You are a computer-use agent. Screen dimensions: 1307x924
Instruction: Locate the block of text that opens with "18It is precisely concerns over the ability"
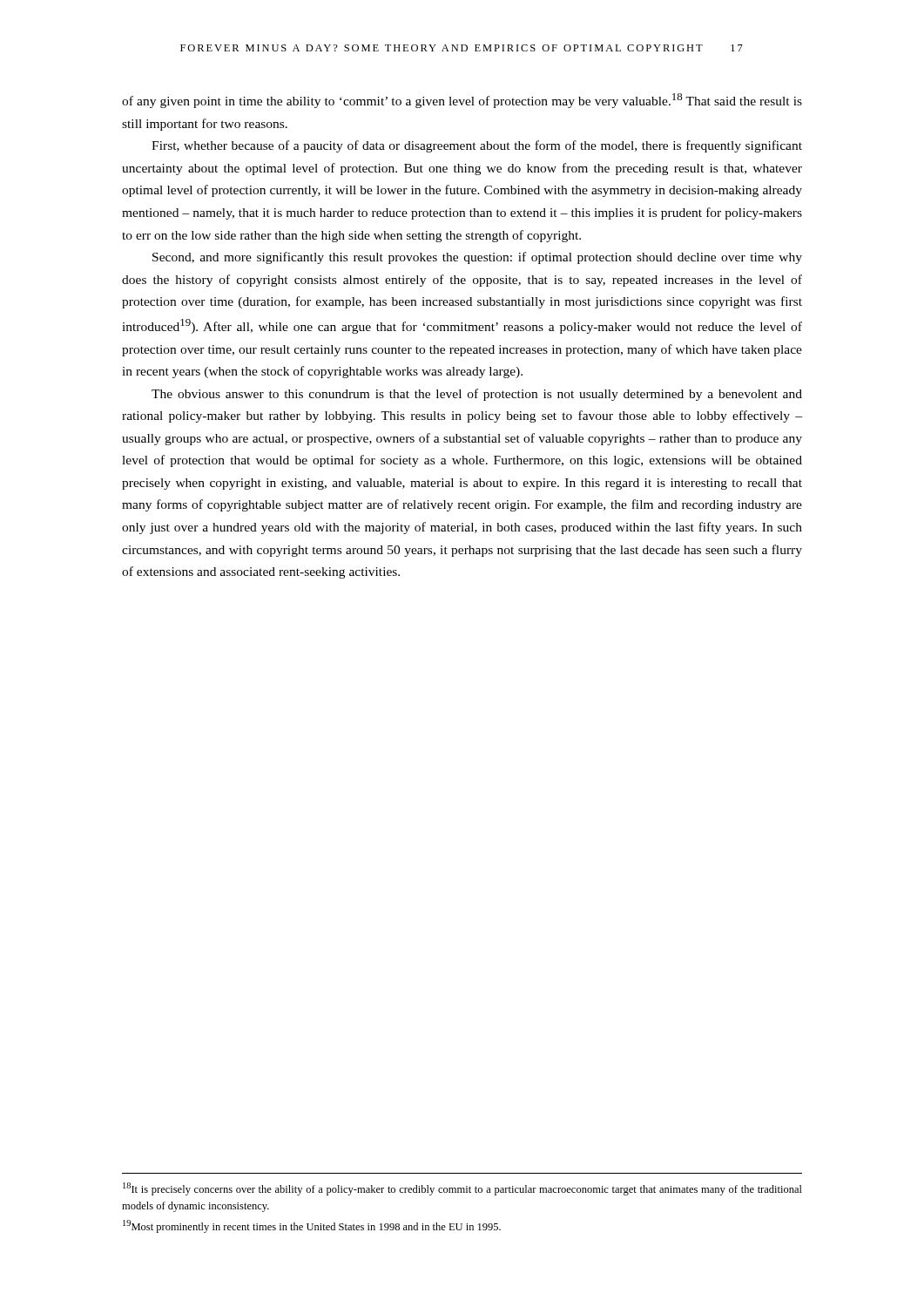[x=462, y=1197]
